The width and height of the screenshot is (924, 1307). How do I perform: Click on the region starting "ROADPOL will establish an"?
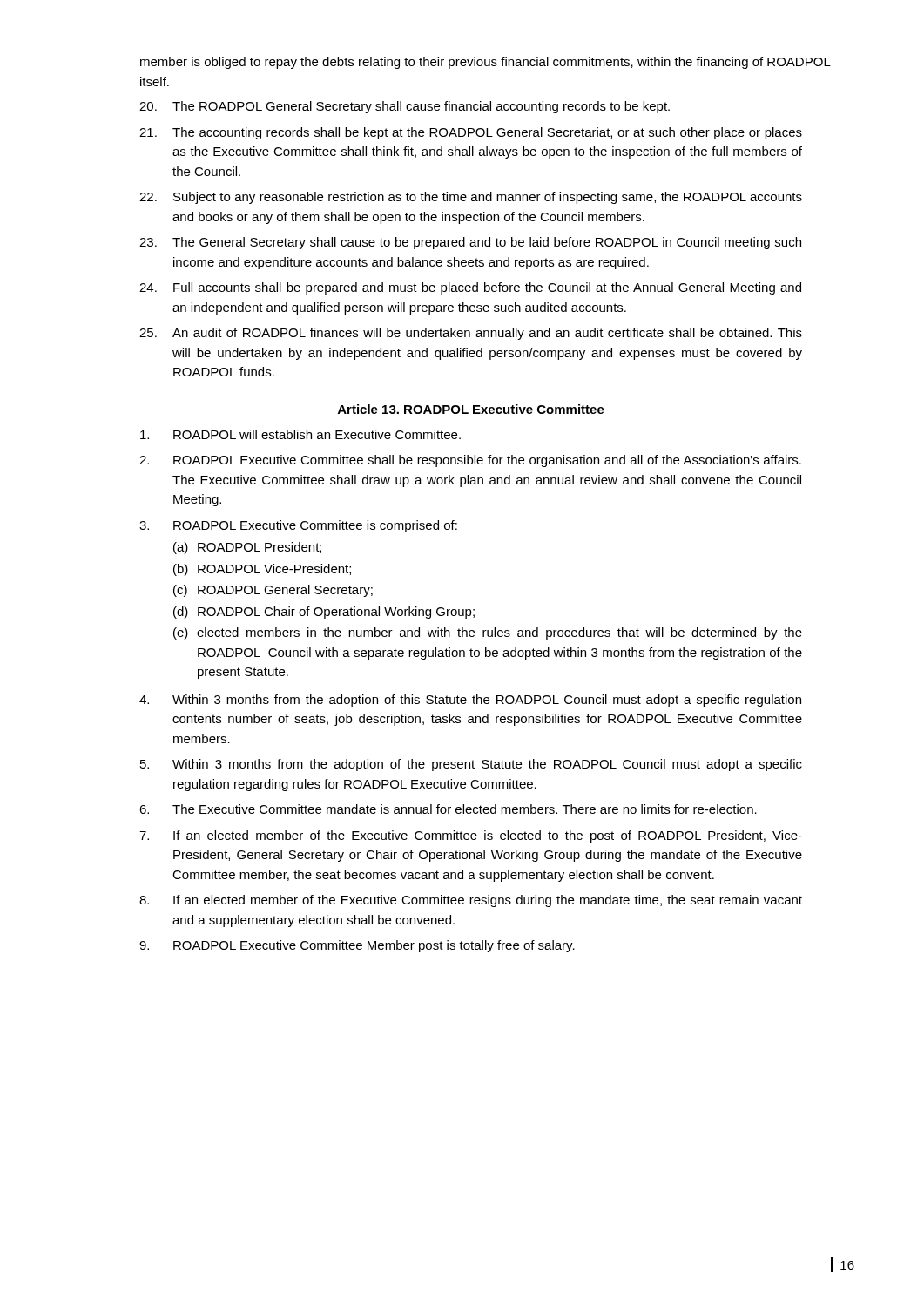(x=471, y=435)
